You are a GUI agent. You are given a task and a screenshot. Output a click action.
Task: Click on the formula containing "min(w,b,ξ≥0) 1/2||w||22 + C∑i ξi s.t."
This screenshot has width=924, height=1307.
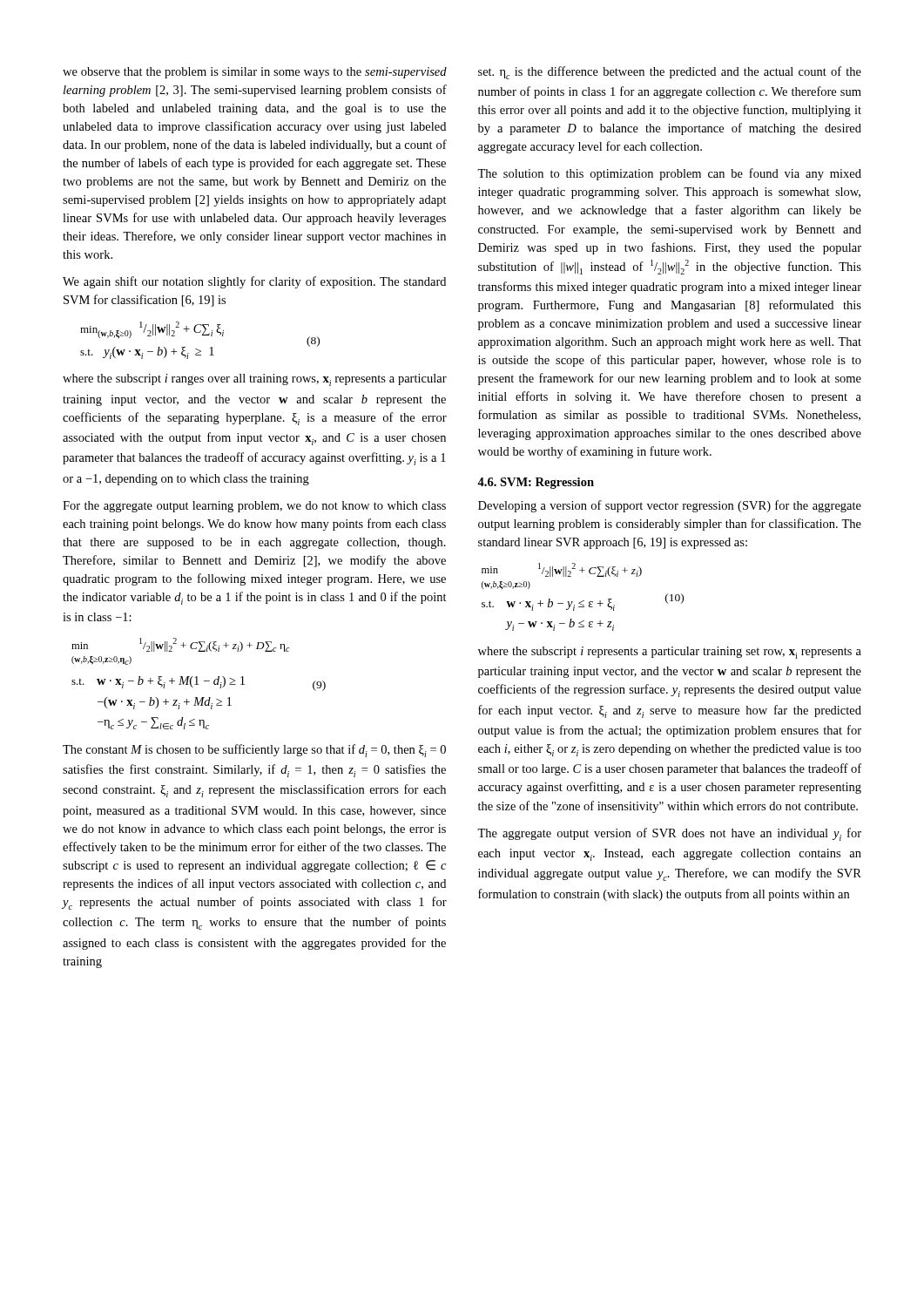click(148, 336)
